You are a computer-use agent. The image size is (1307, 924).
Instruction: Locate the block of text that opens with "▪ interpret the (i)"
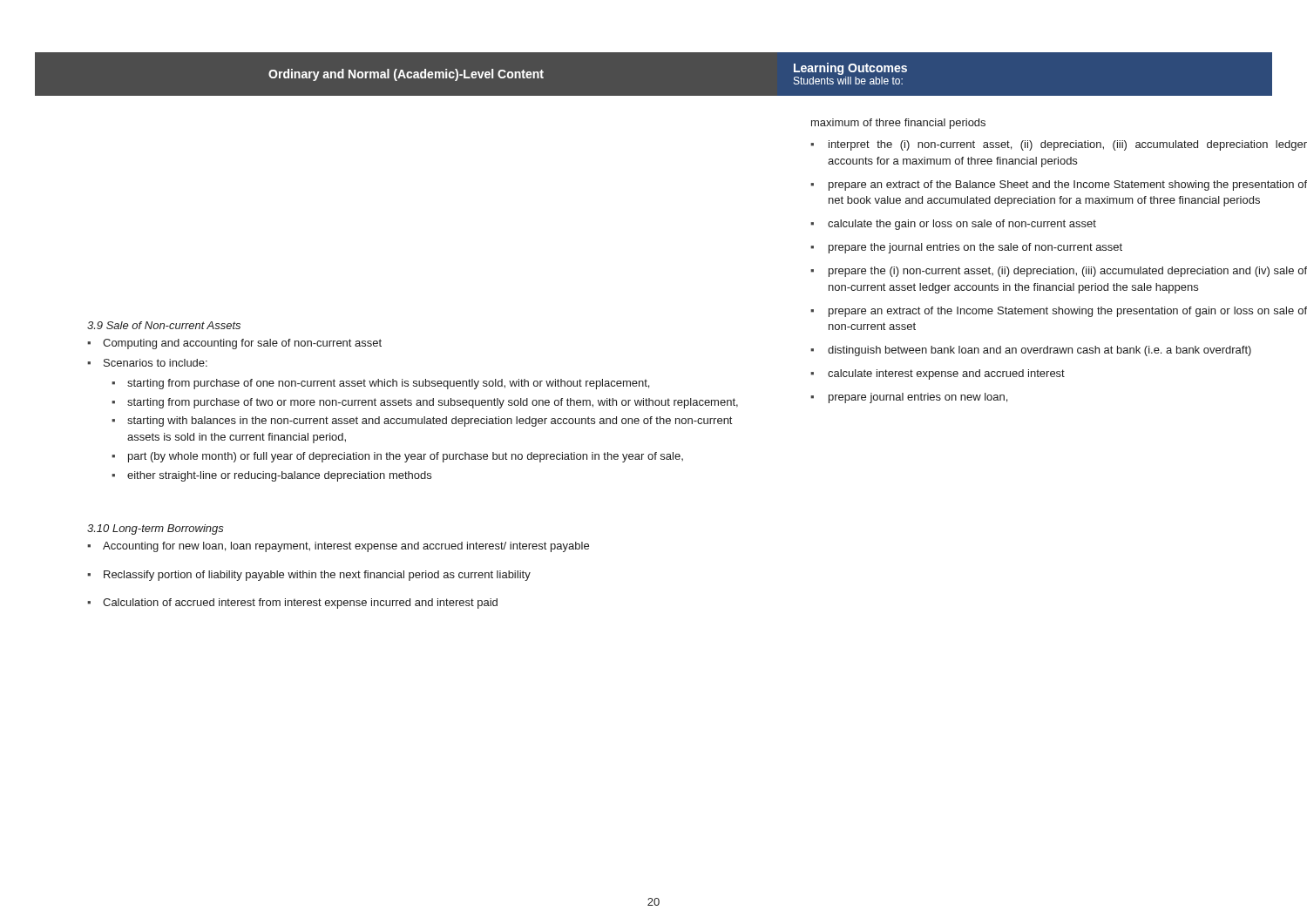point(1059,153)
